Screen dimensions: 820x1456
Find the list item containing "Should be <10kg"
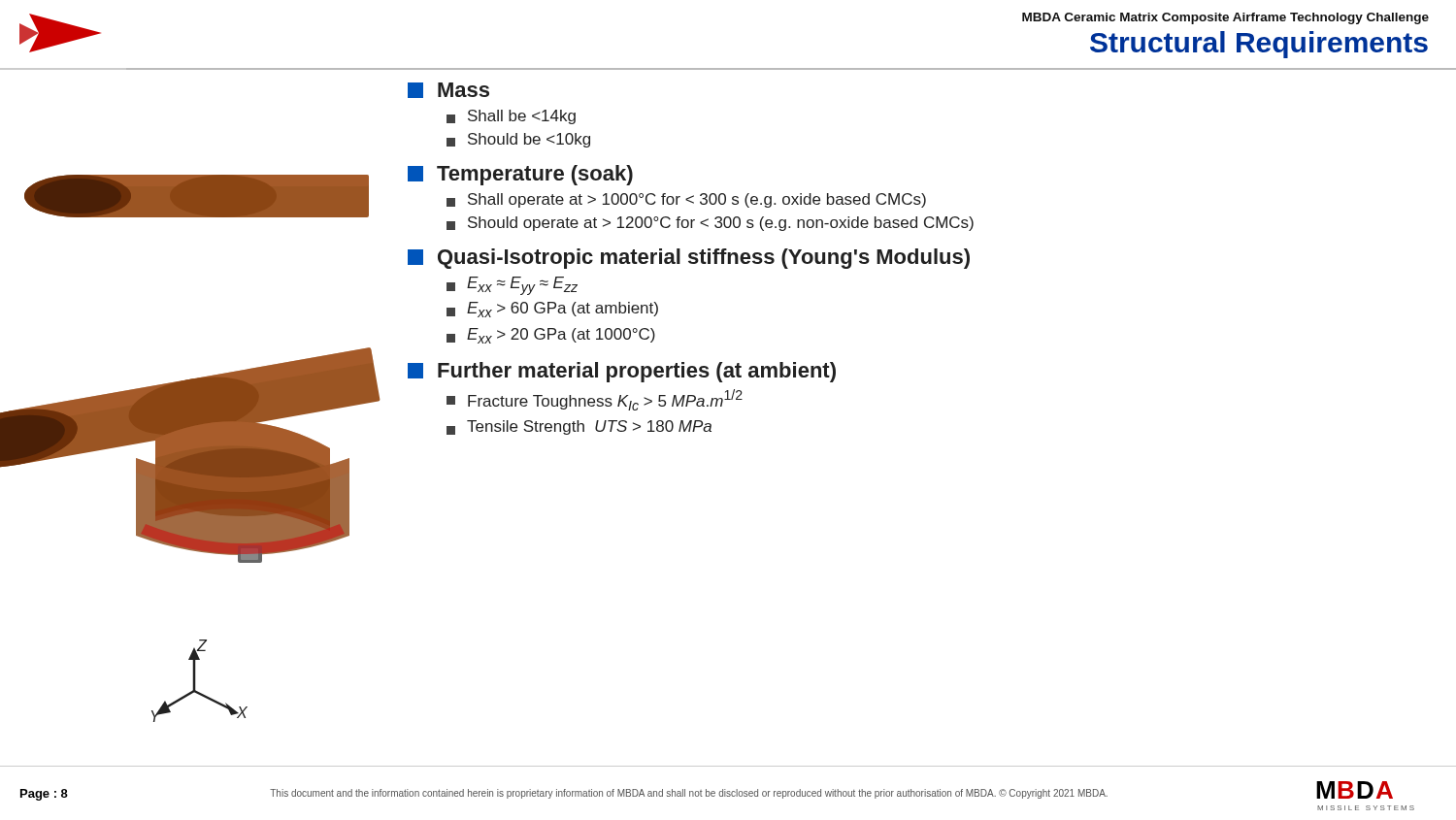coord(519,140)
